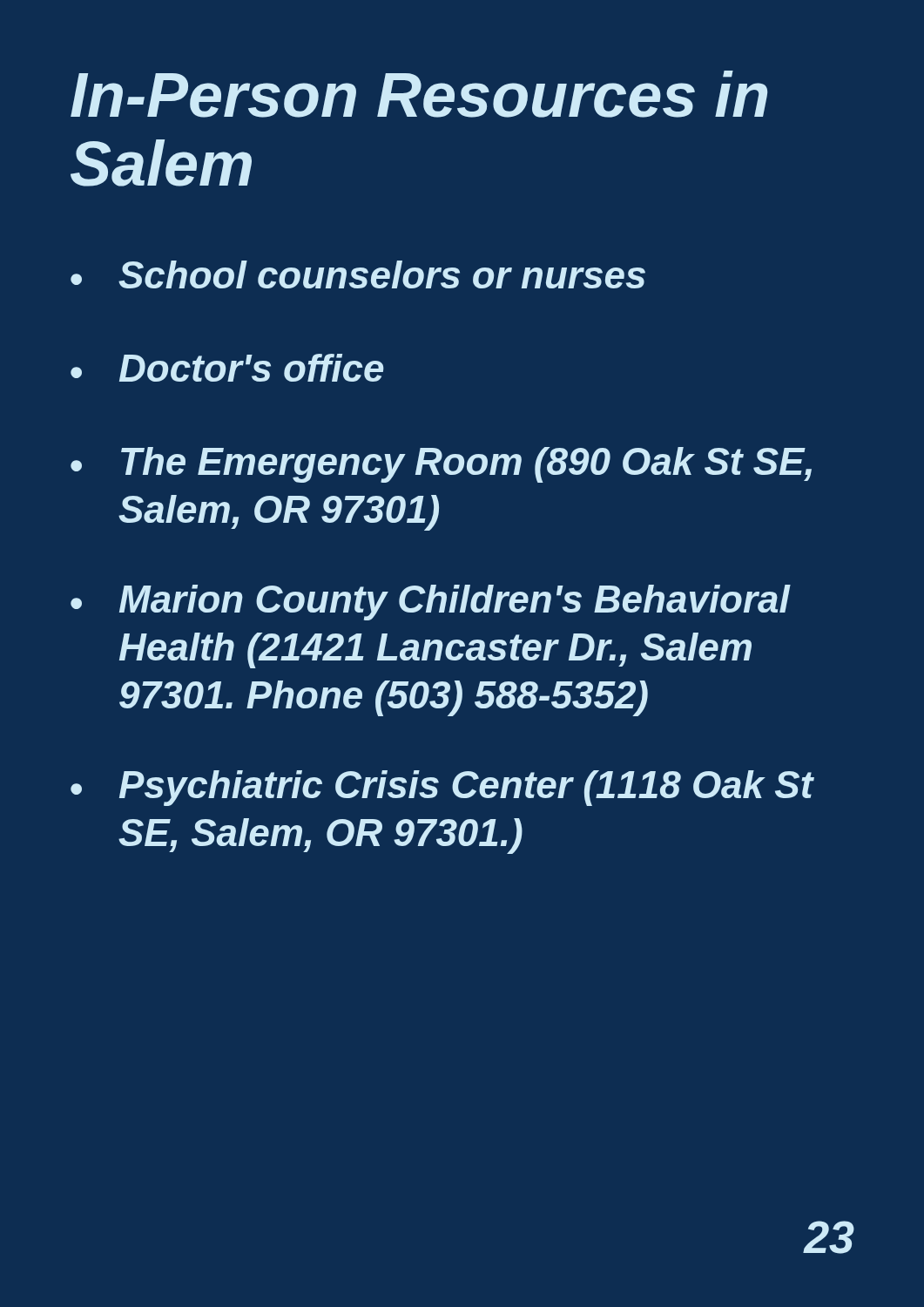
Task: Find the block starting "• Psychiatric Crisis Center (1118 Oak St"
Action: [462, 809]
